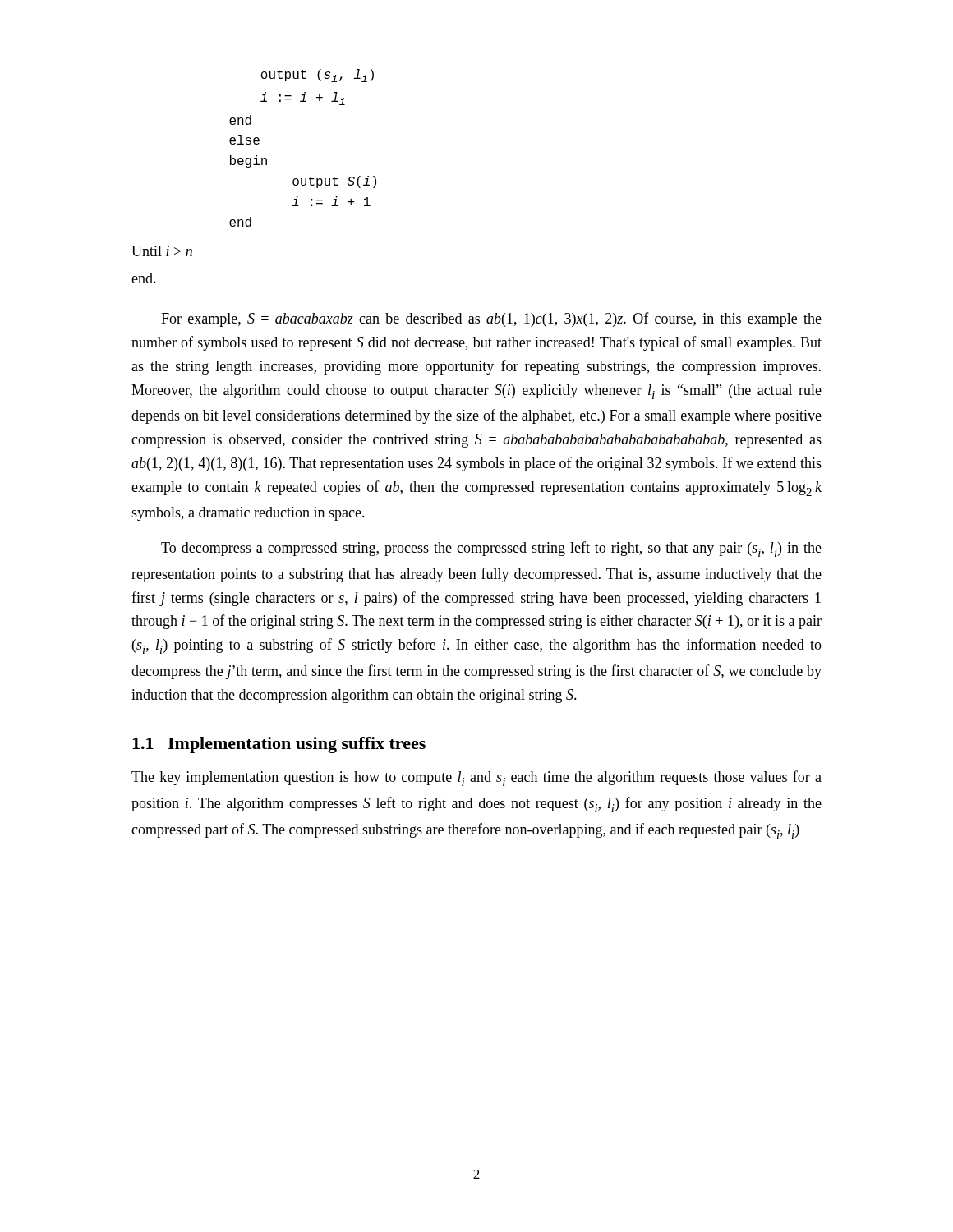Point to the element starting "Until i > n"

pyautogui.click(x=162, y=252)
